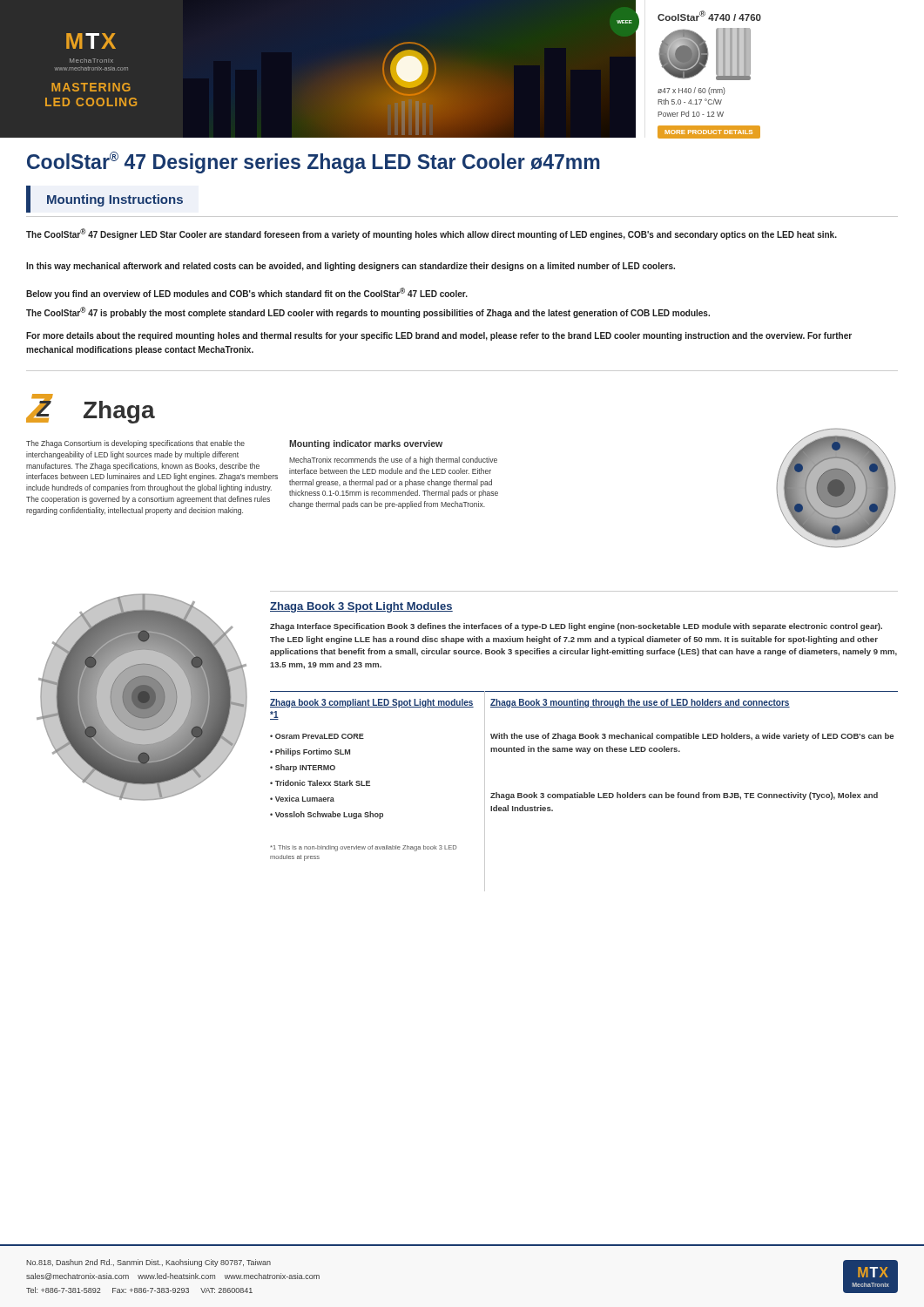924x1307 pixels.
Task: Locate the block of text that opens with "MechaTronix recommends the use of a"
Action: click(398, 483)
